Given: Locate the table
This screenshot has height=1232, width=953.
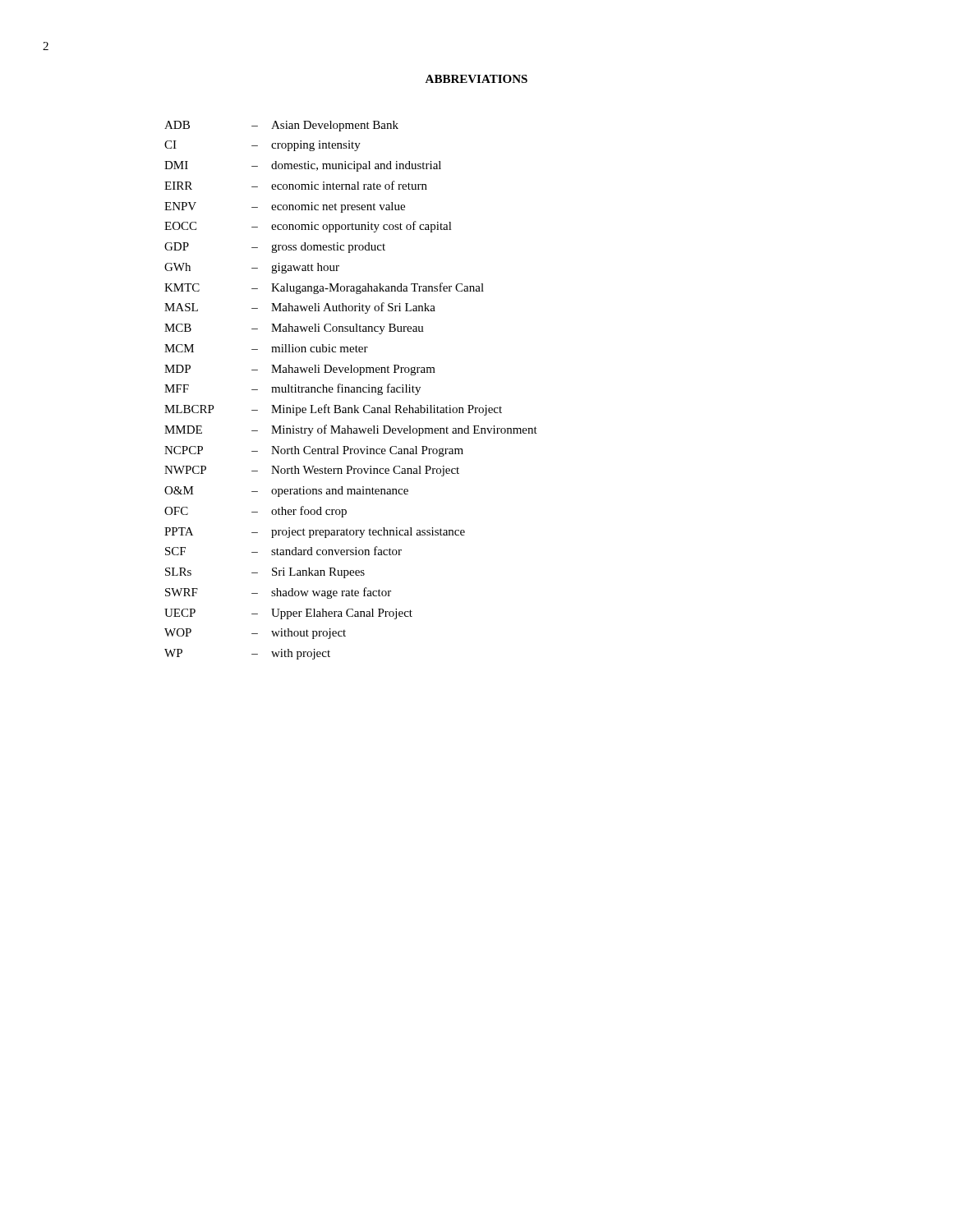Looking at the screenshot, I should (476, 389).
